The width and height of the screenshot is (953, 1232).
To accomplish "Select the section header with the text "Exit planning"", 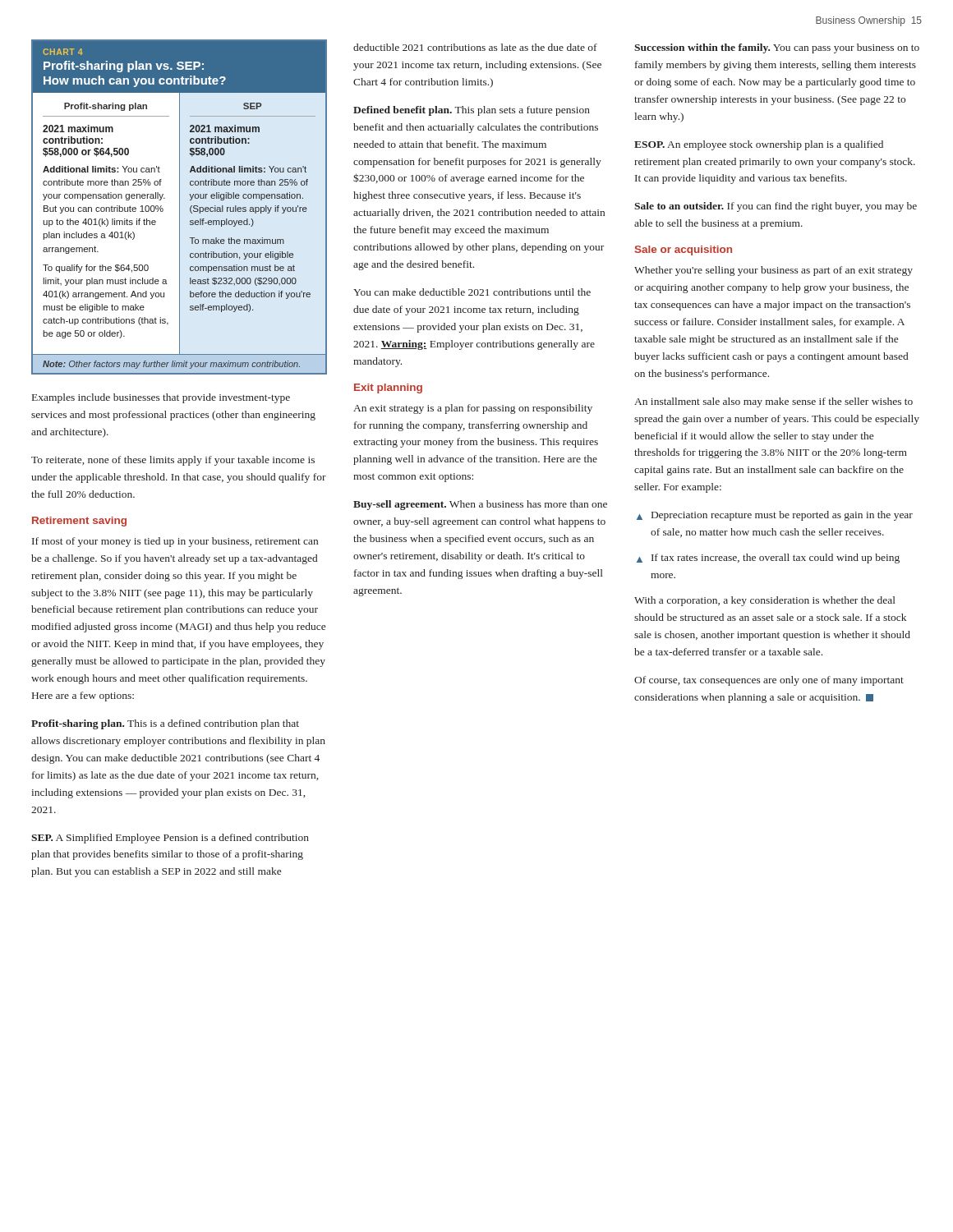I will pyautogui.click(x=388, y=387).
